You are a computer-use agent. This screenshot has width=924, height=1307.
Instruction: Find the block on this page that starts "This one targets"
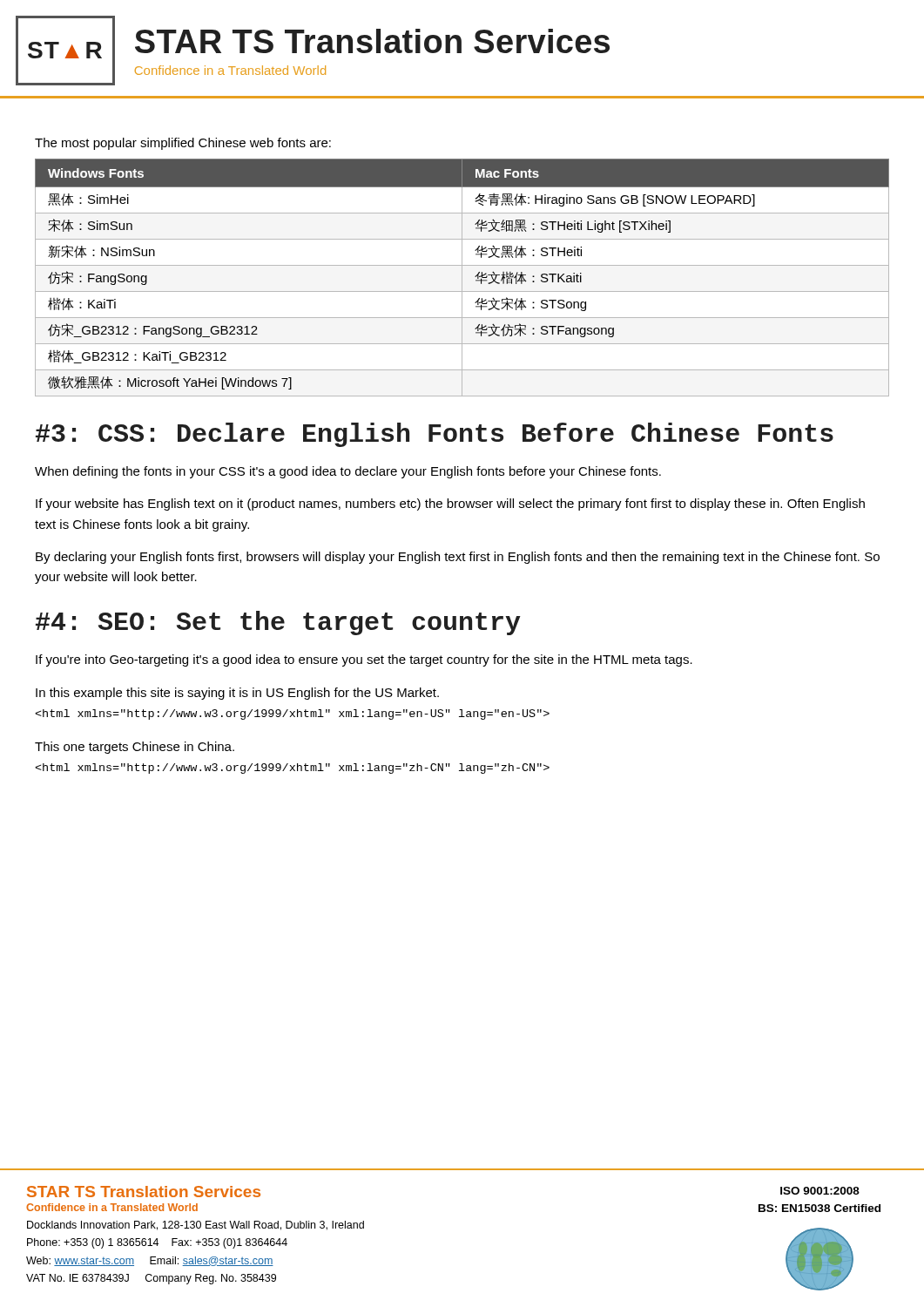(x=292, y=757)
